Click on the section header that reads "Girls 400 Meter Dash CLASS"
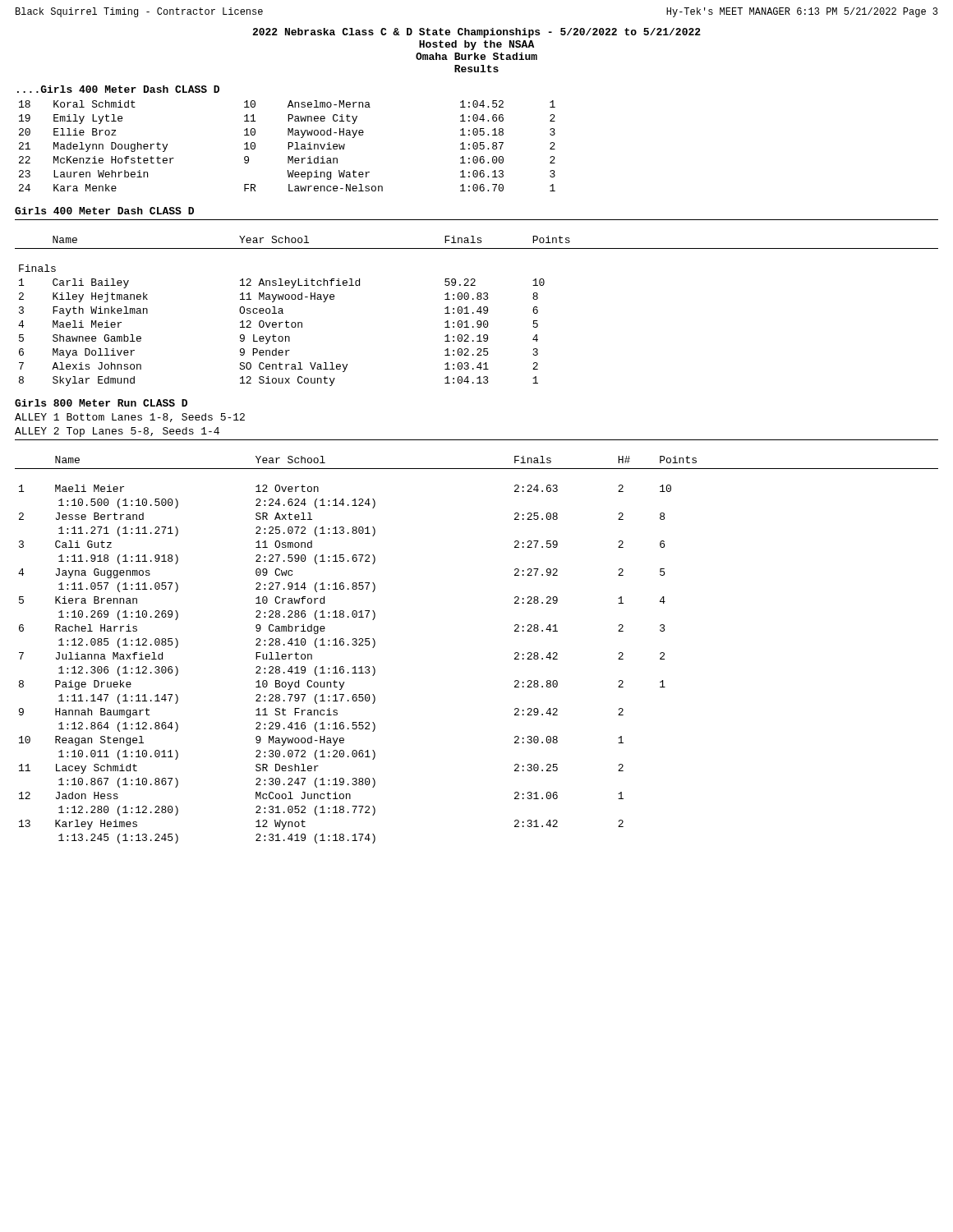This screenshot has width=953, height=1232. (104, 212)
